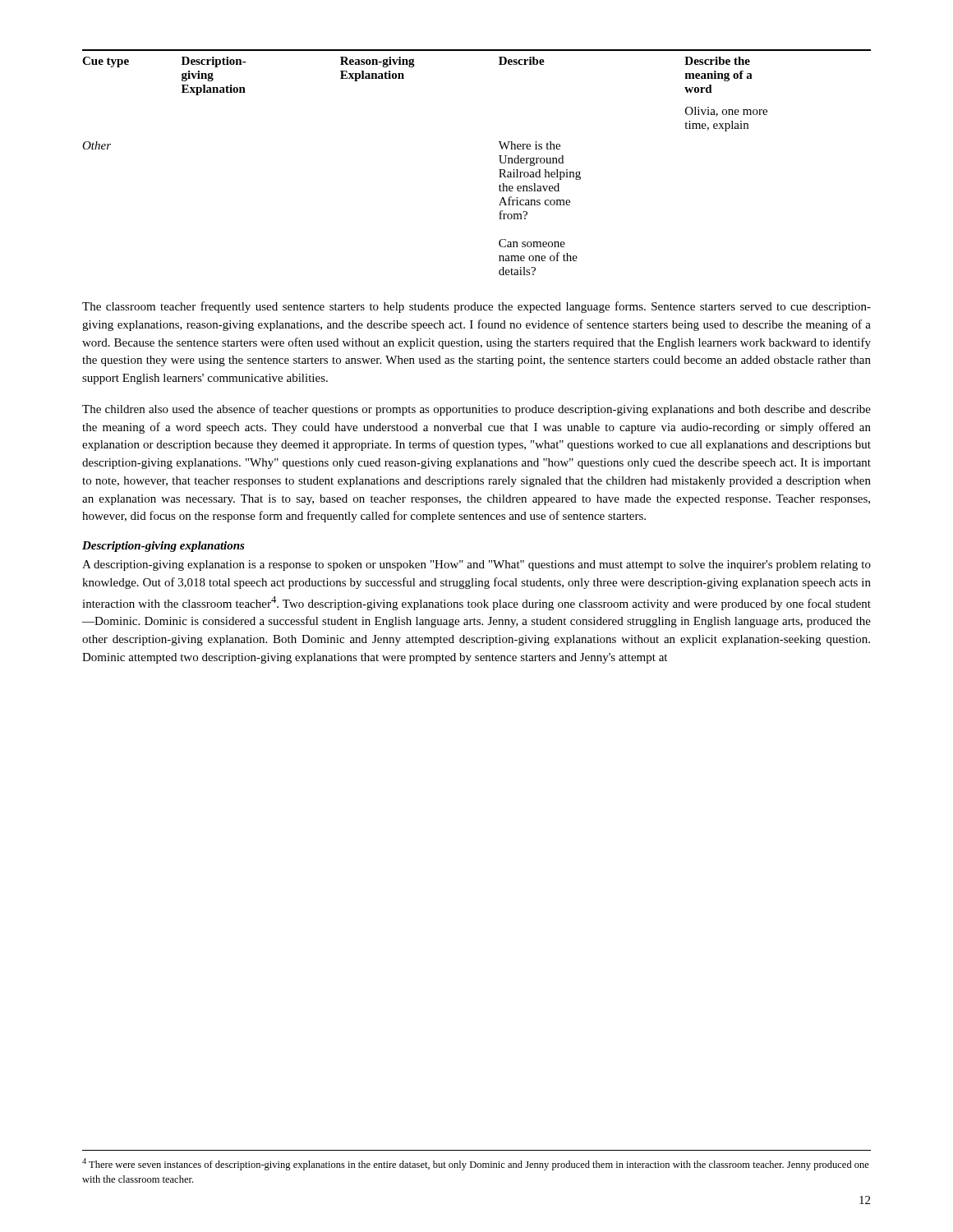Navigate to the text block starting "4 There were seven instances of description-giving explanations"
The width and height of the screenshot is (953, 1232).
click(x=476, y=1171)
